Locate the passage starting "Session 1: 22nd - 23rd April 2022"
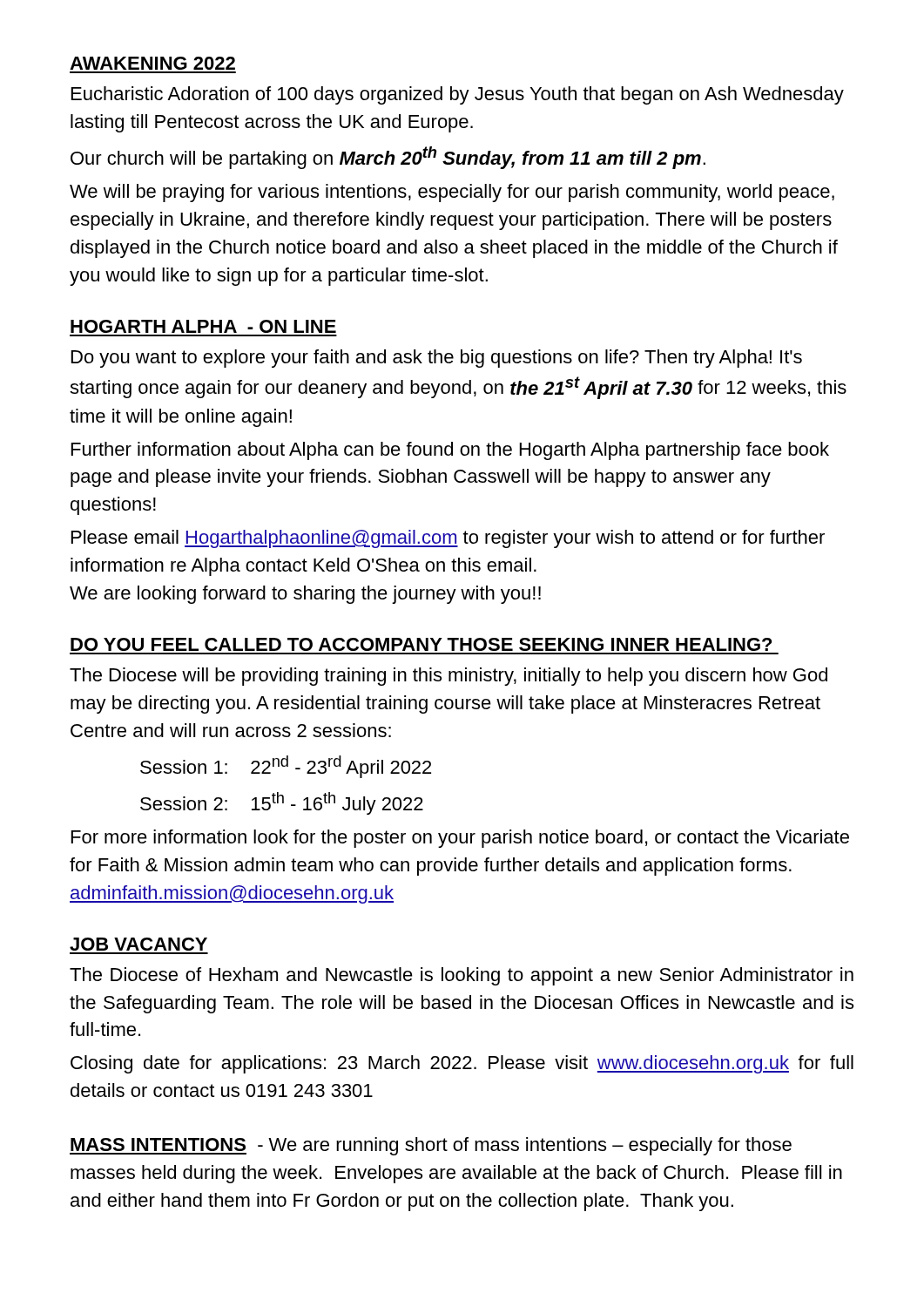Viewport: 924px width, 1307px height. [x=286, y=765]
